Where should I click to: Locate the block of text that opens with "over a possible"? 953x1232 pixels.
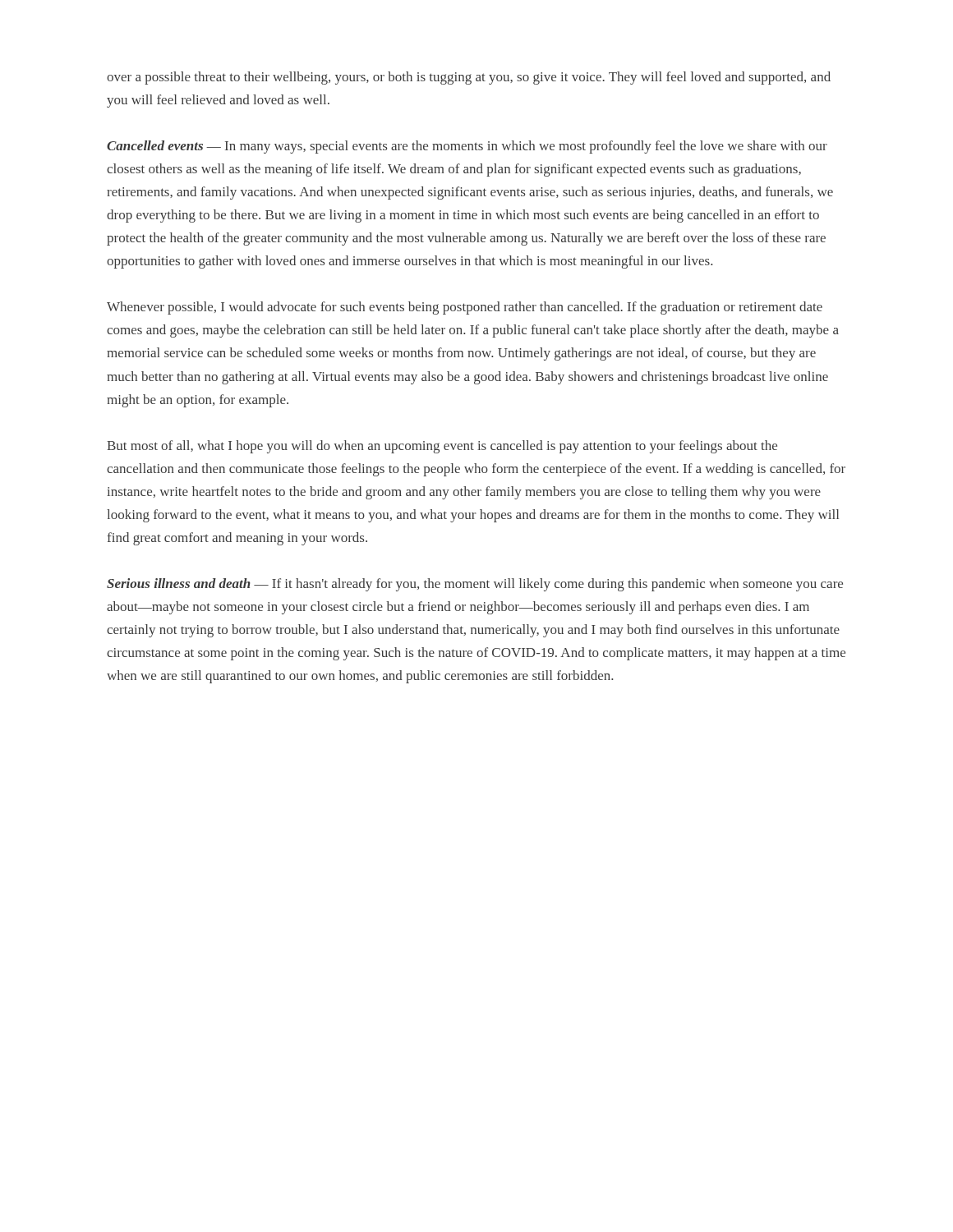point(469,88)
